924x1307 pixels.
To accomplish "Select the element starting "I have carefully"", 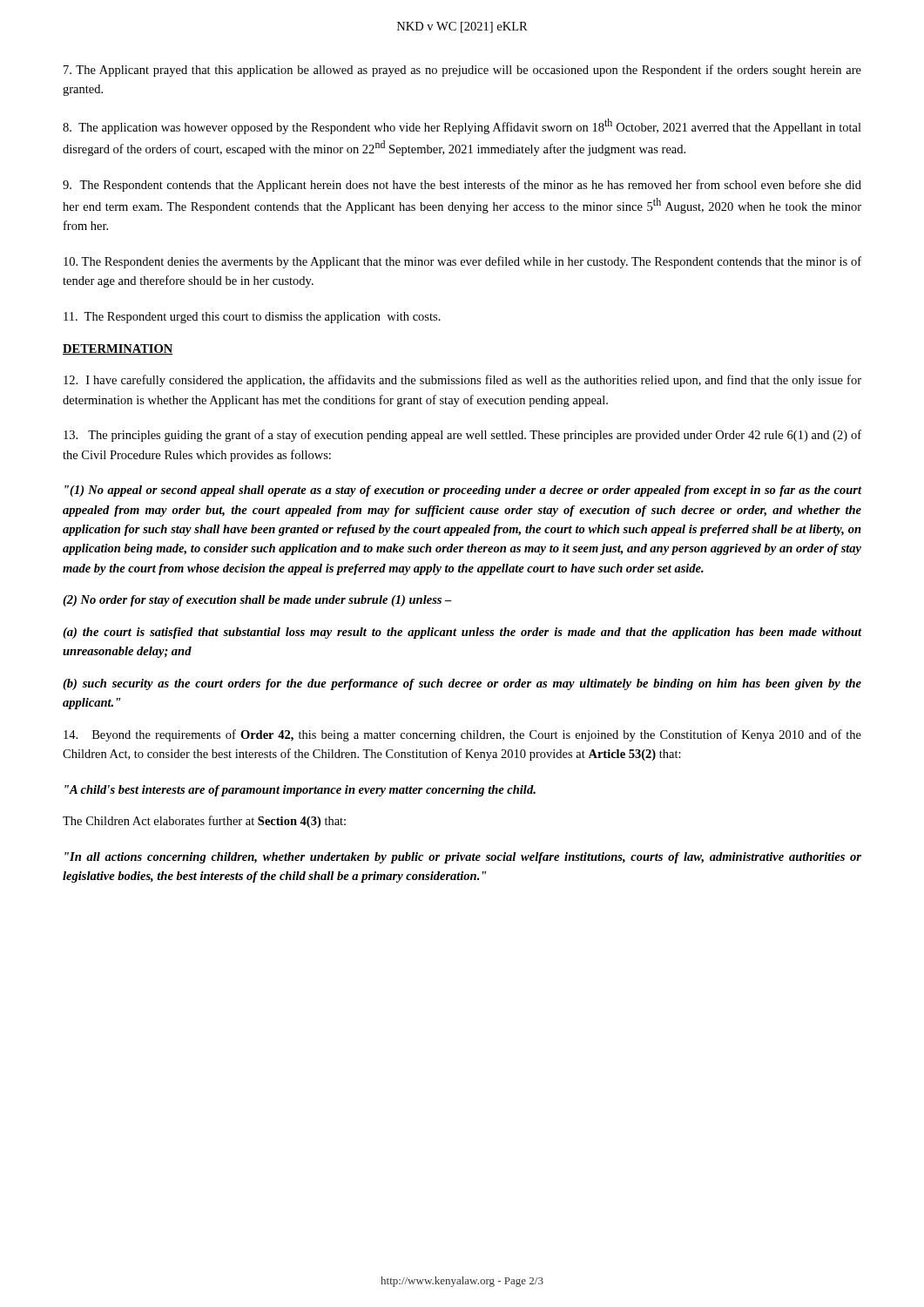I will (x=462, y=390).
